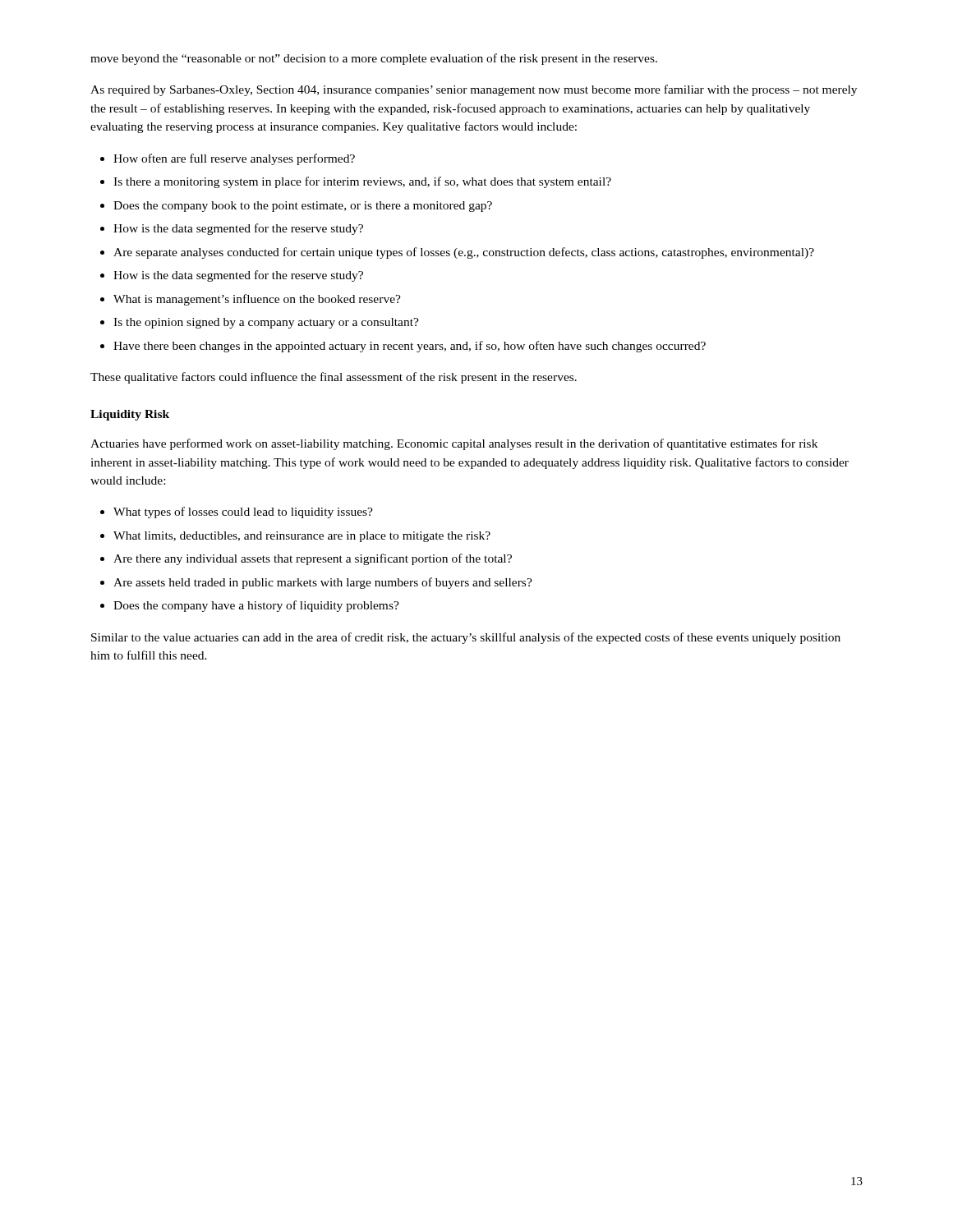Screen dimensions: 1232x953
Task: Click the passage that begins "move beyond the “reasonable or not”"
Action: [476, 59]
